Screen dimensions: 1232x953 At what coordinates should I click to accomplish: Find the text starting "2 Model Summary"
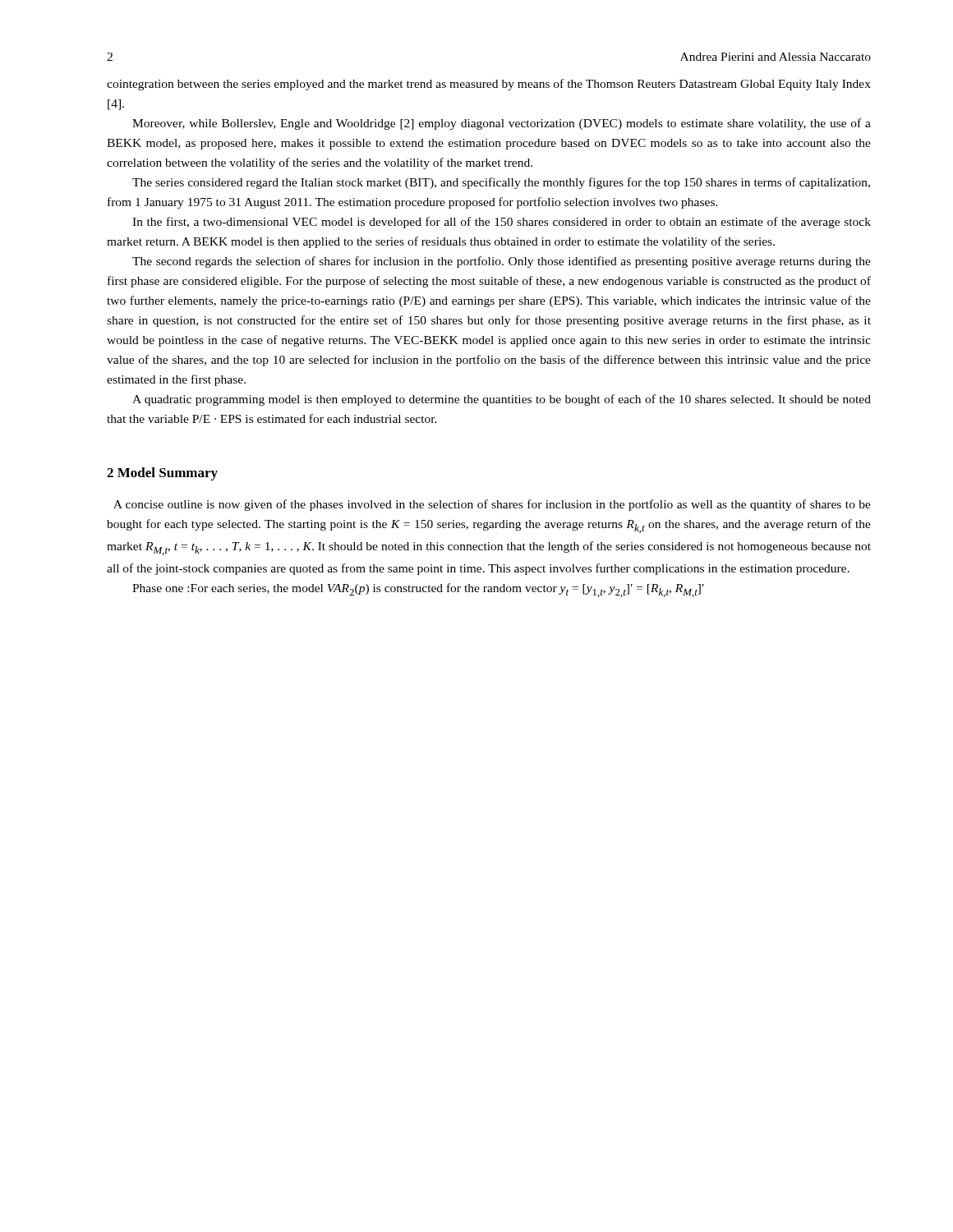pyautogui.click(x=162, y=473)
